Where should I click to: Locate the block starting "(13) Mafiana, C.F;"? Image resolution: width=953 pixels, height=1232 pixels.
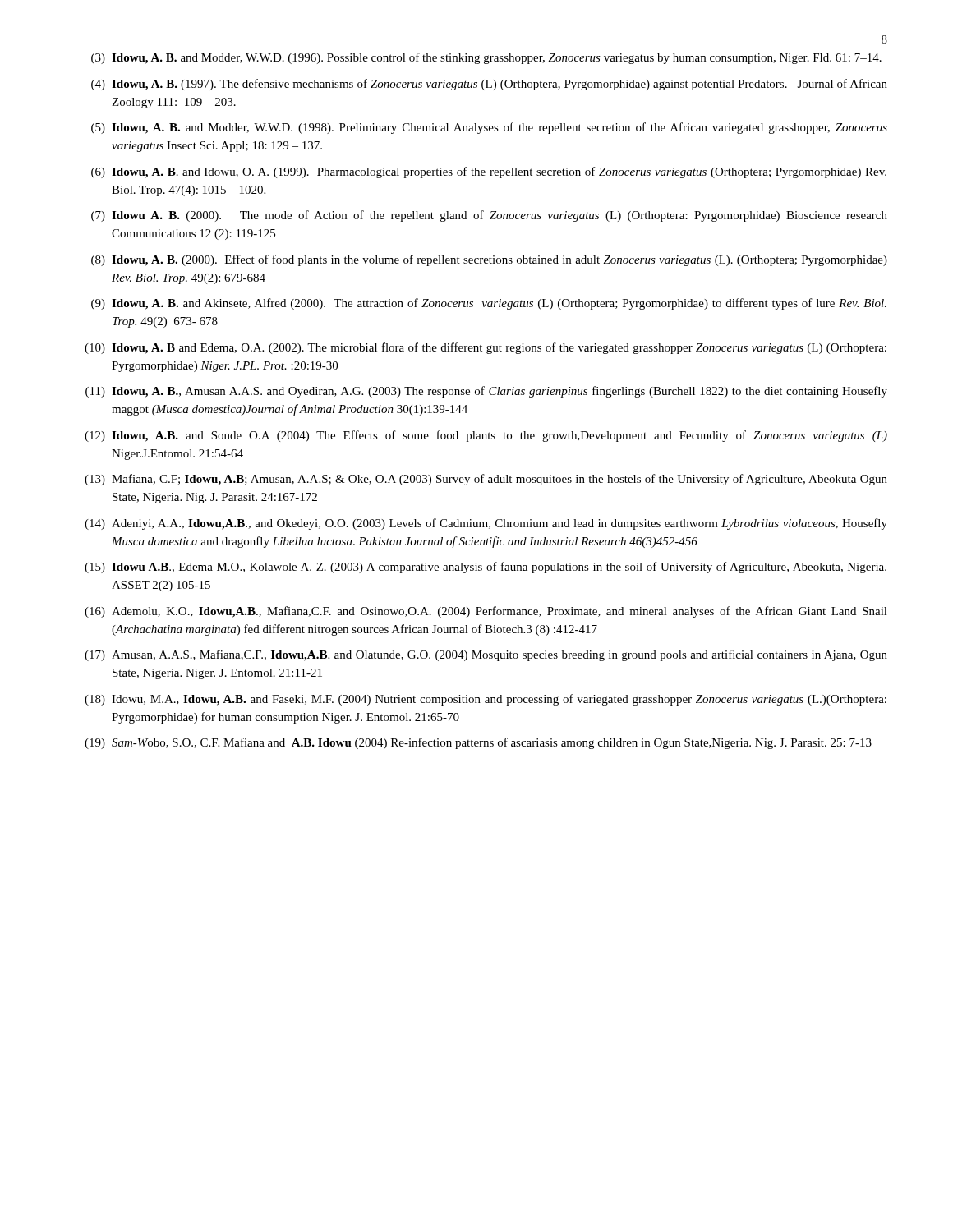pyautogui.click(x=476, y=489)
